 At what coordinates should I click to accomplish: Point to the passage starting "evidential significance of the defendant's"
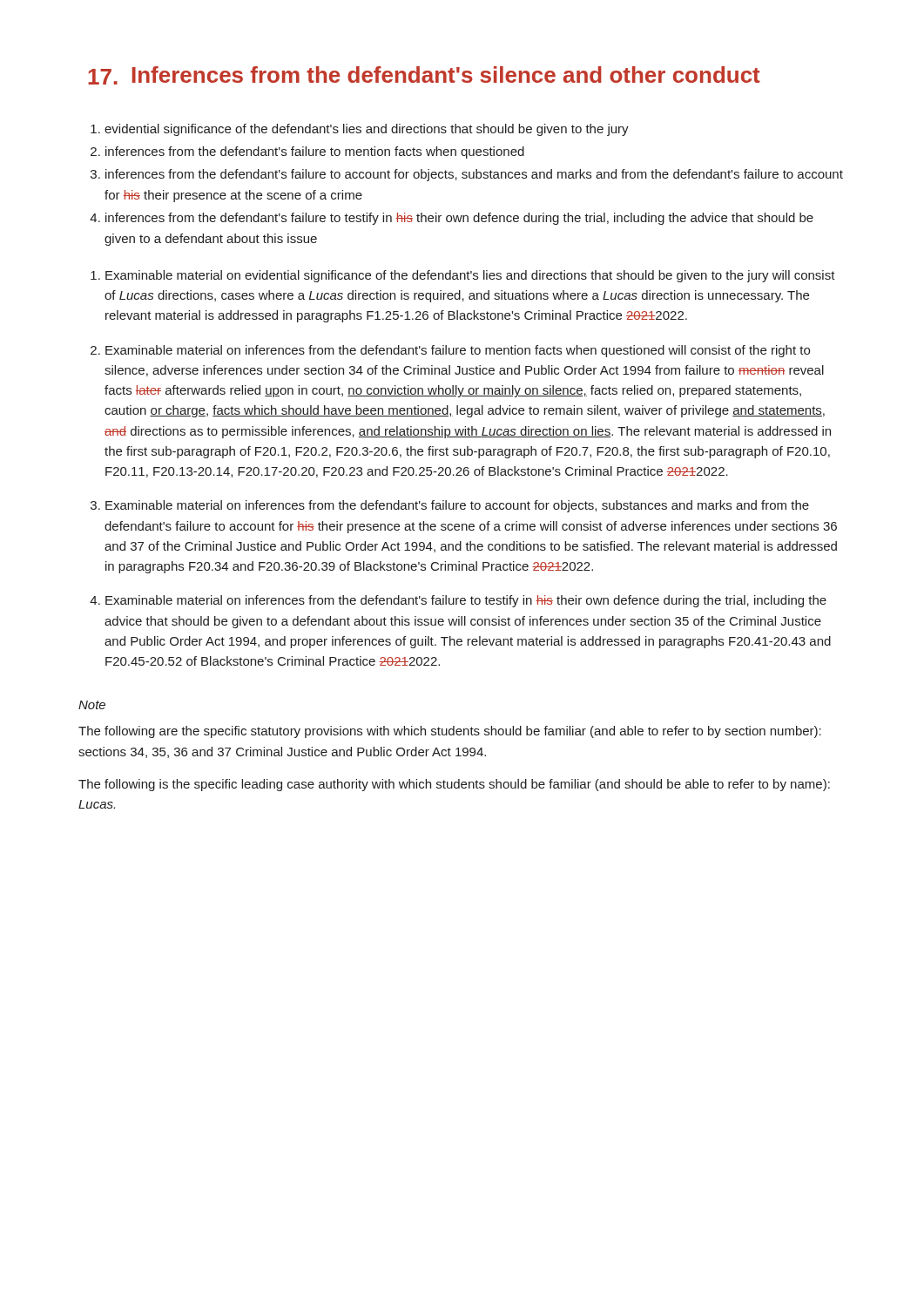(462, 184)
